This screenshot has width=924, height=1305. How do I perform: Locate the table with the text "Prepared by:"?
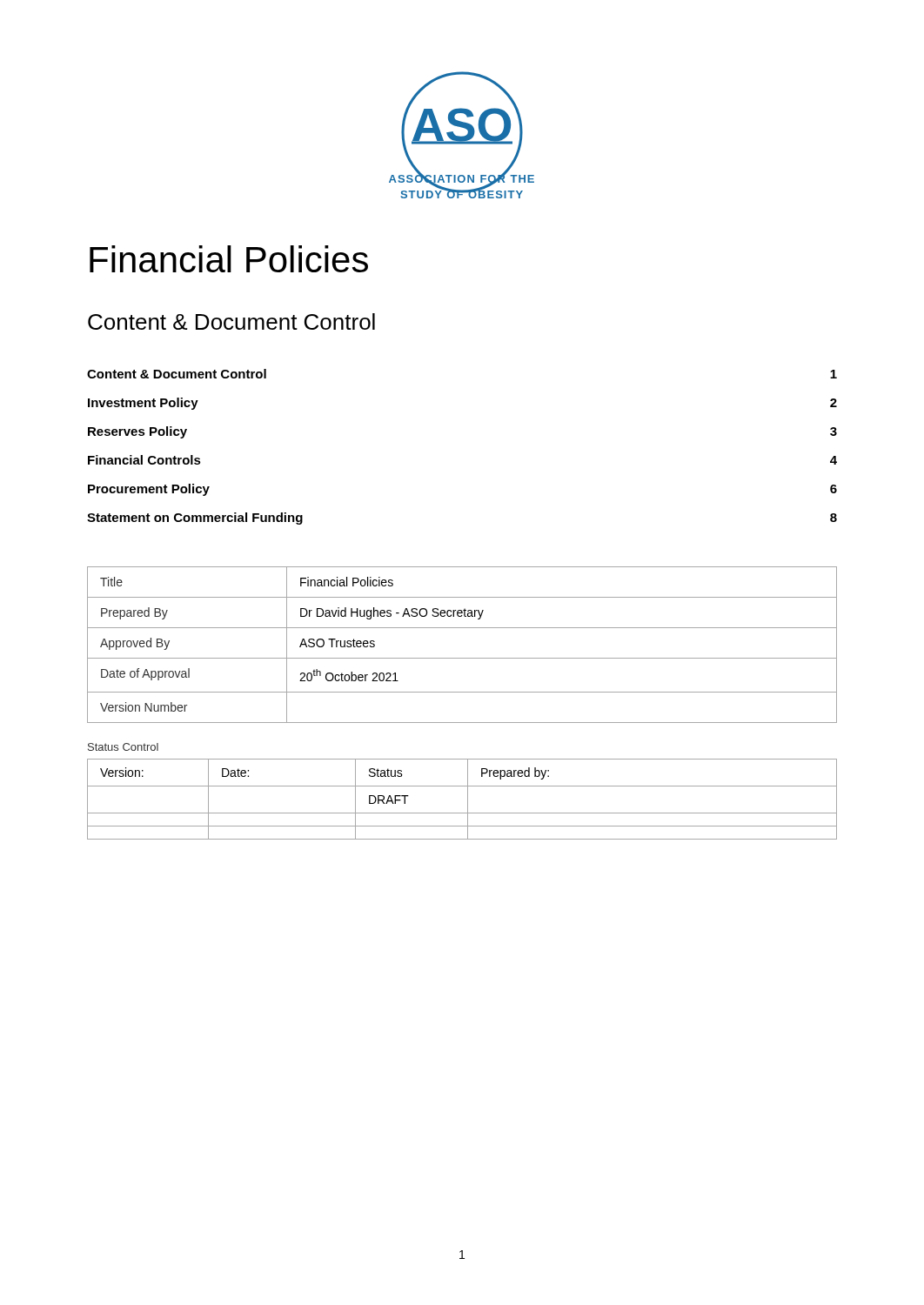tap(462, 799)
